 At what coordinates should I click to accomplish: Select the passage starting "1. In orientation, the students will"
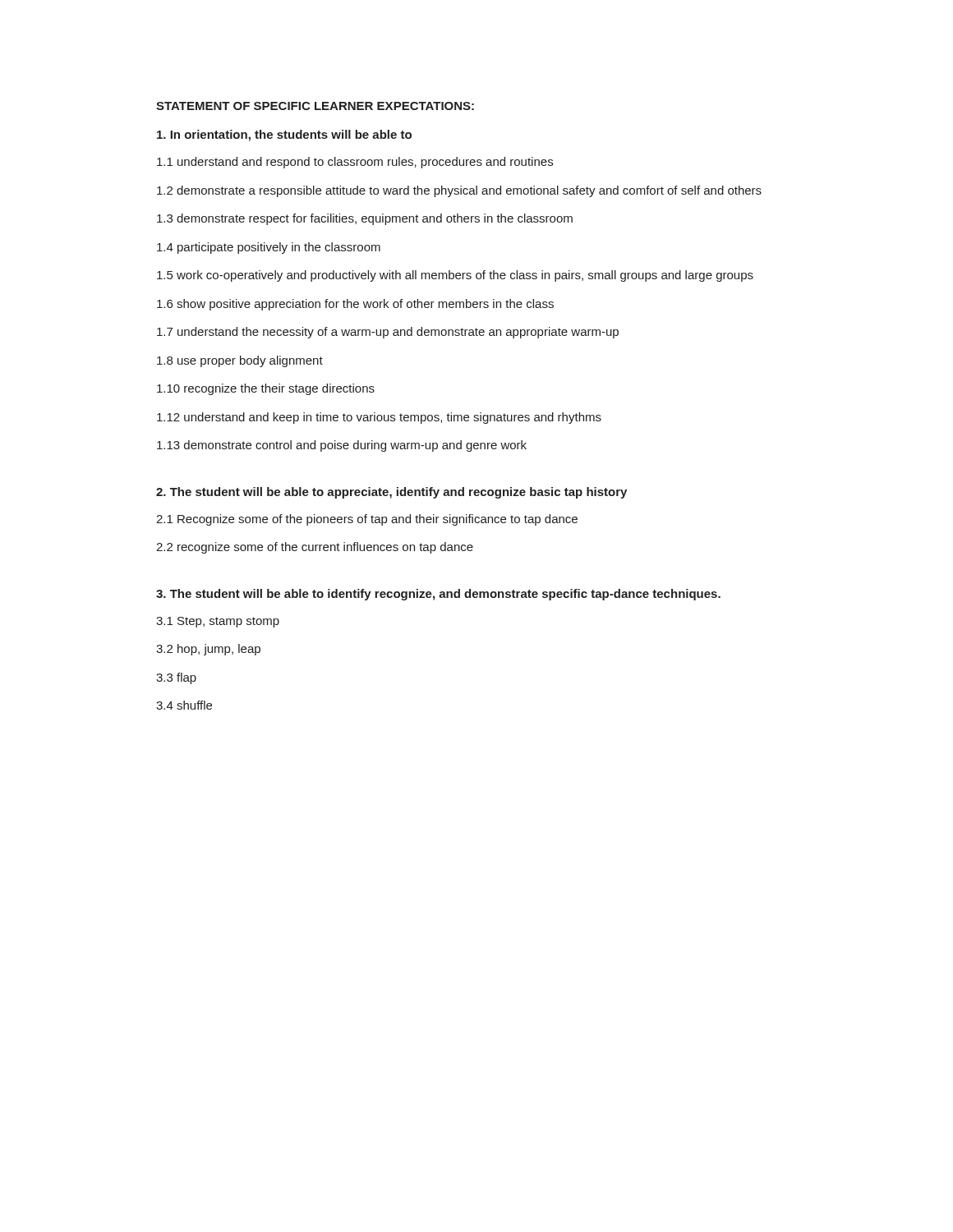pyautogui.click(x=284, y=134)
